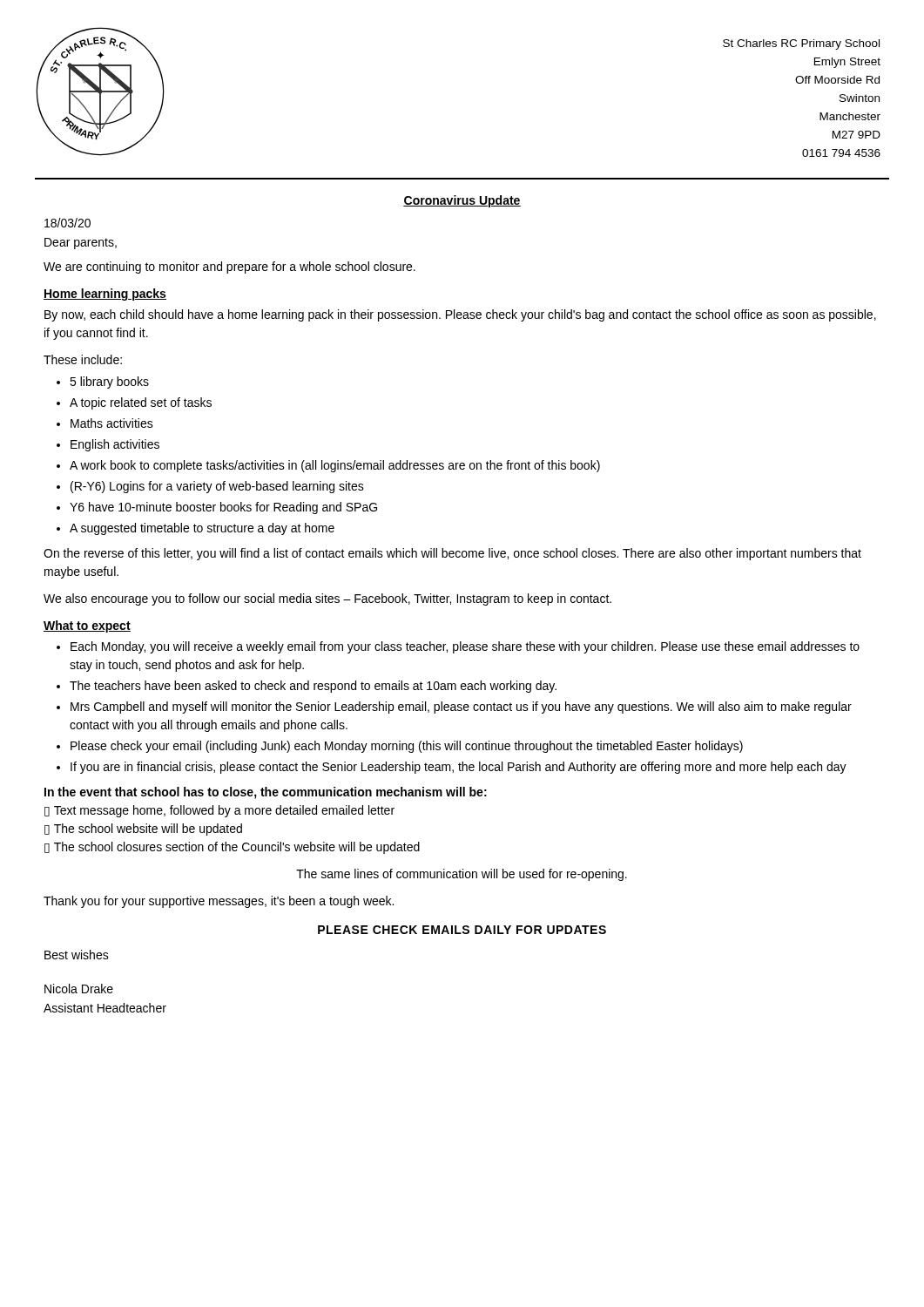Where is the passage that starts "PLEASE CHECK EMAILS DAILY FOR"?

click(x=462, y=930)
